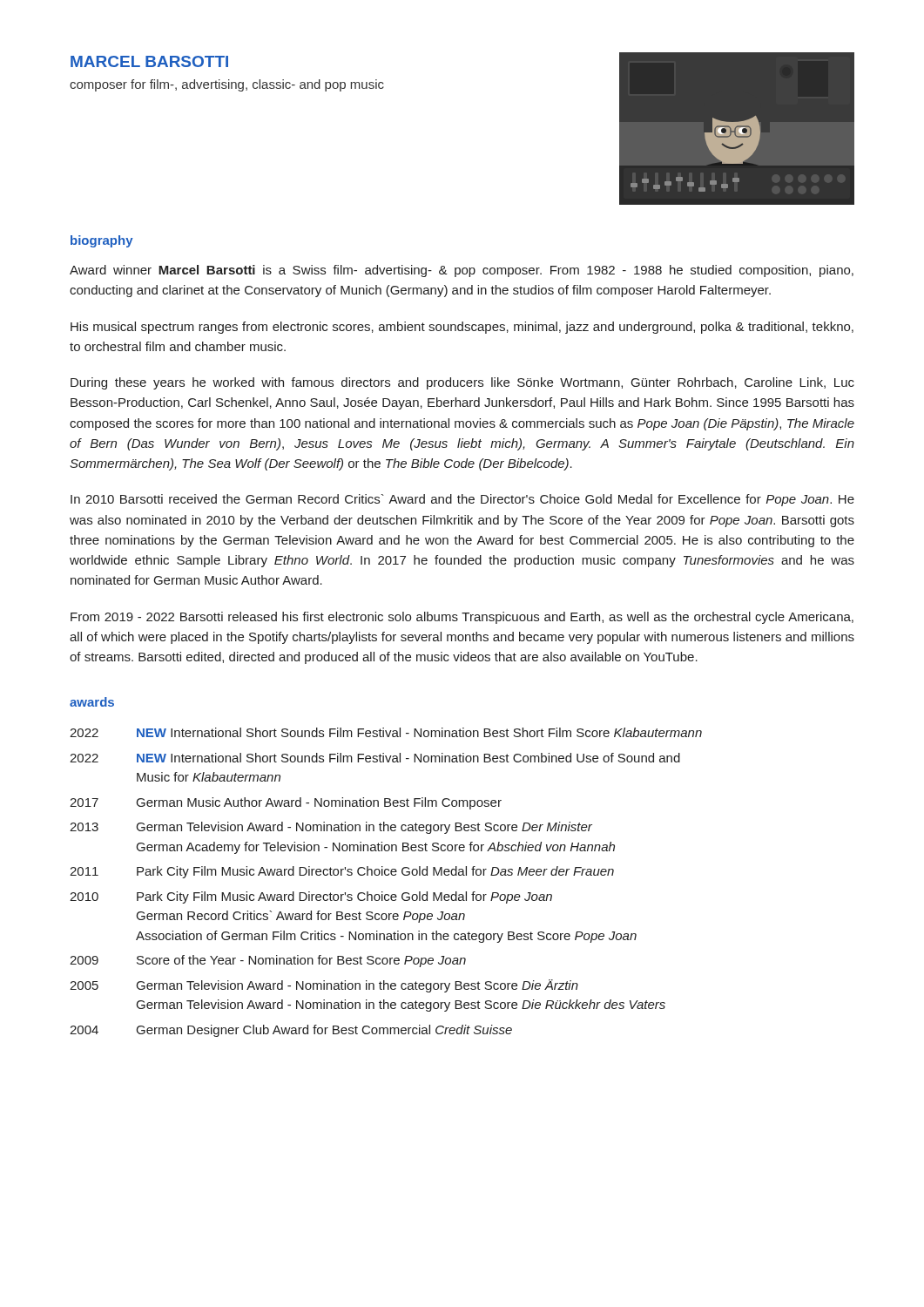Click on the photo
The height and width of the screenshot is (1307, 924).
tap(737, 129)
